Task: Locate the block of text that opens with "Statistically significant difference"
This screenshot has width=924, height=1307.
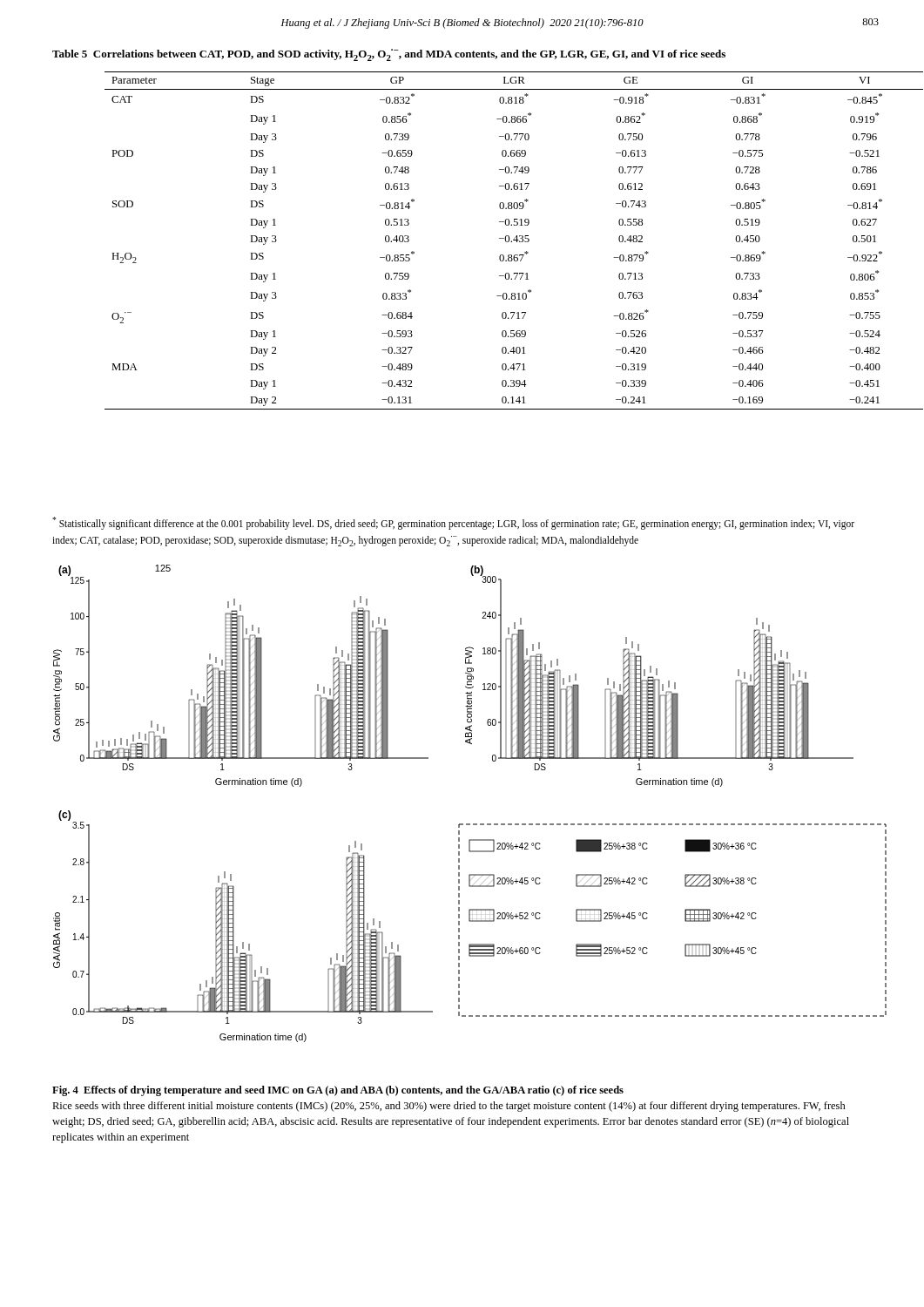Action: coord(453,532)
